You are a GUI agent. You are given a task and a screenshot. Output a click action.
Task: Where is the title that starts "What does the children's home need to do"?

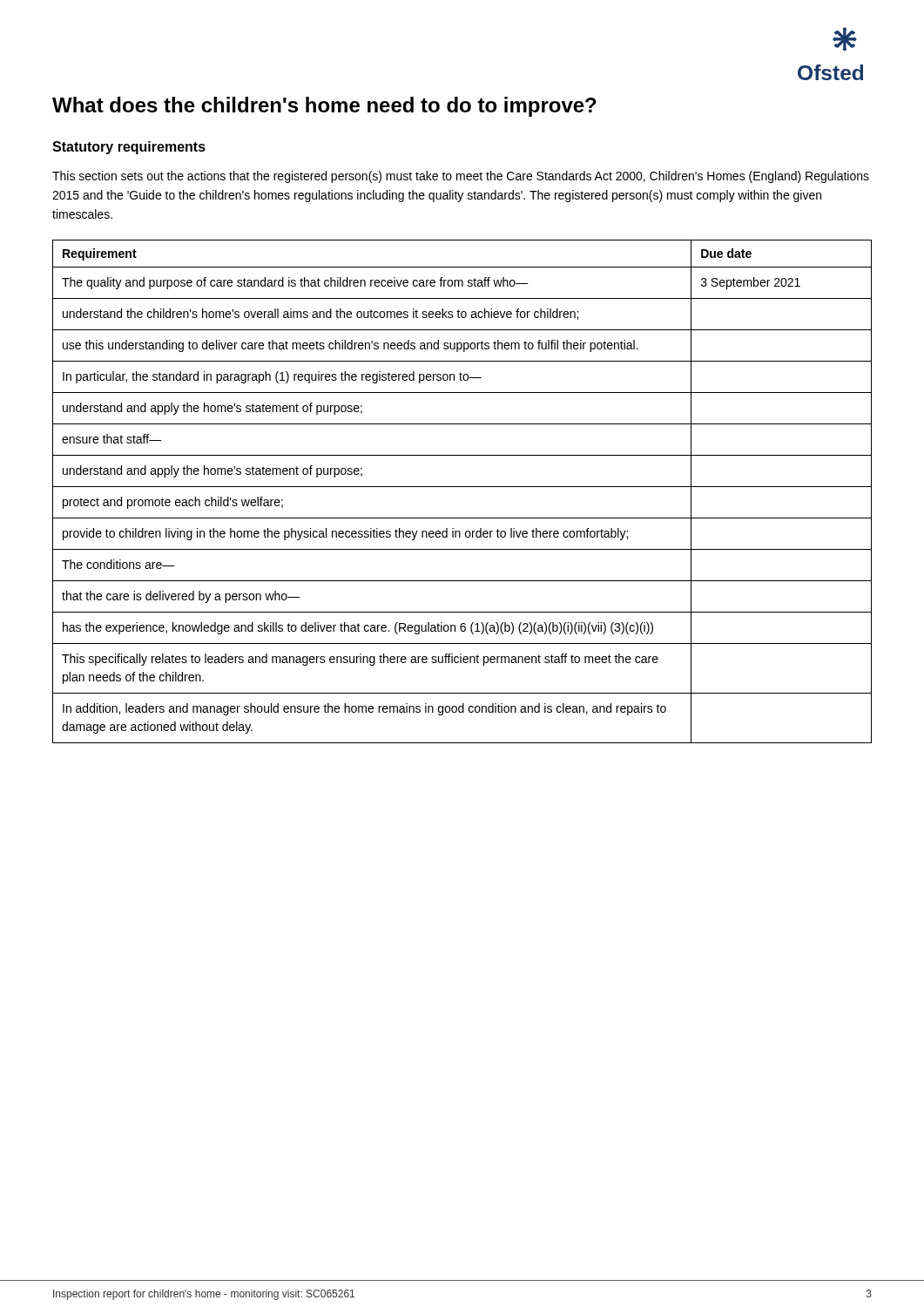click(325, 105)
